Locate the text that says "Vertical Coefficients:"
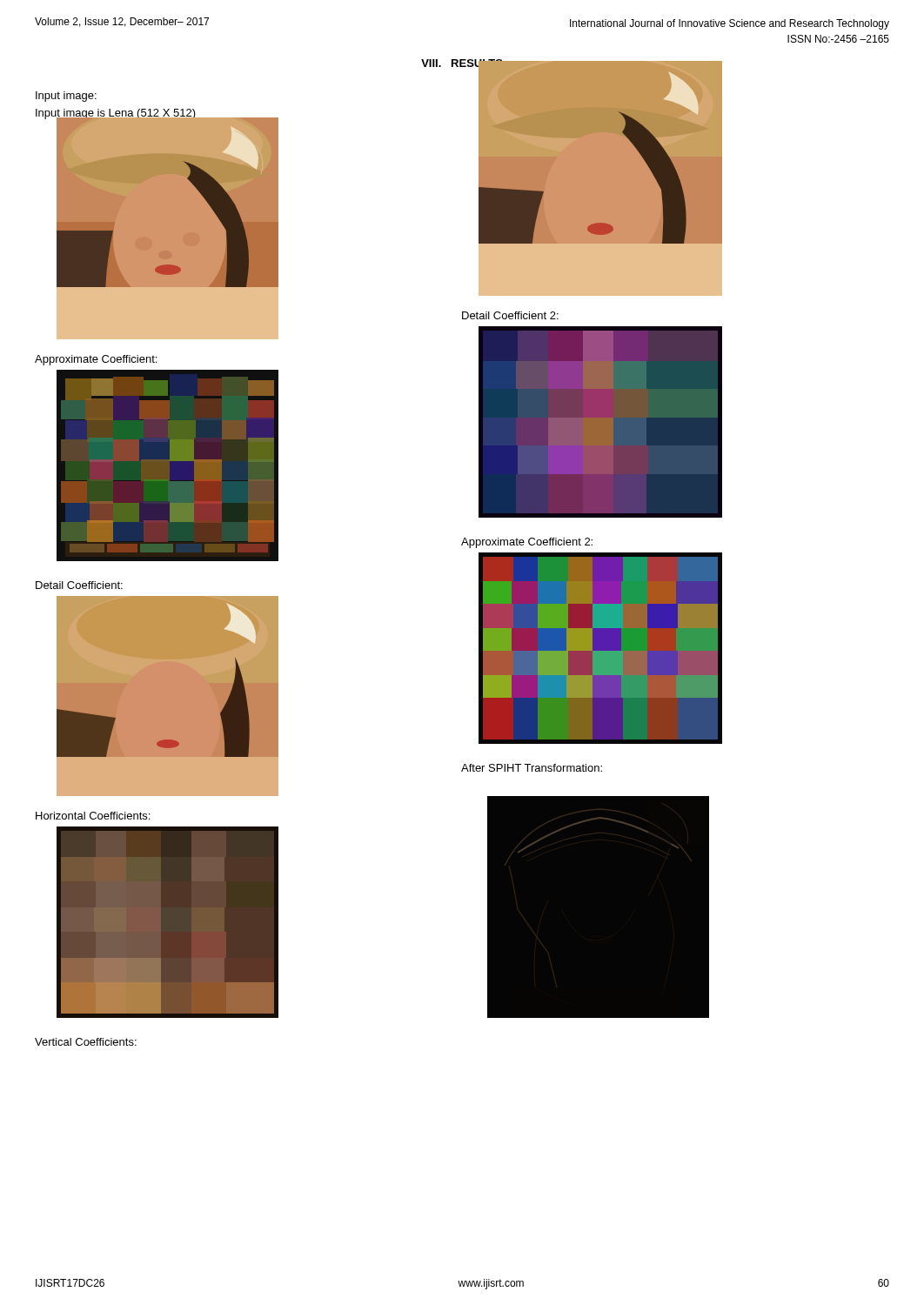 tap(86, 1042)
